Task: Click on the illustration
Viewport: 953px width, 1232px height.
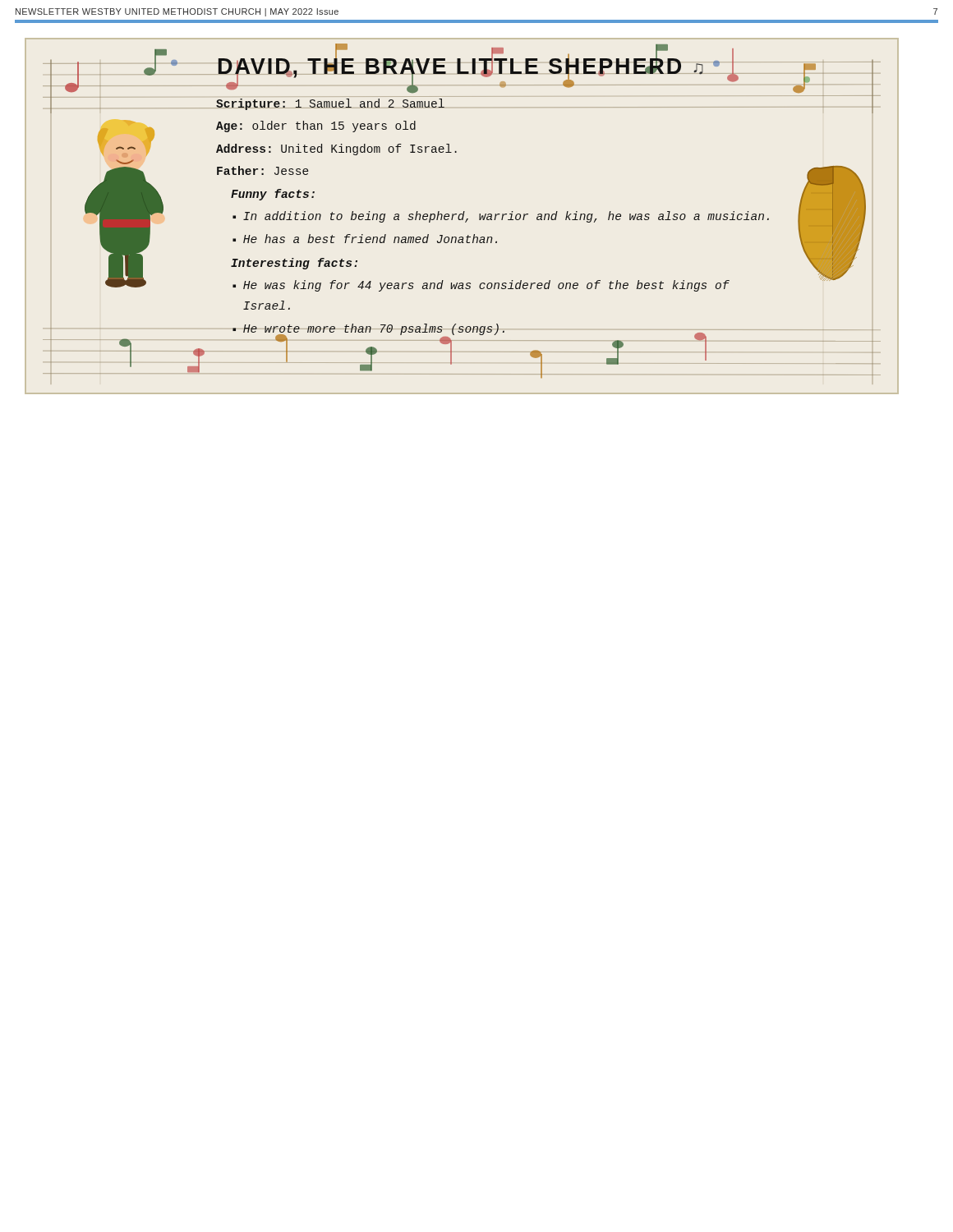Action: pyautogui.click(x=462, y=216)
